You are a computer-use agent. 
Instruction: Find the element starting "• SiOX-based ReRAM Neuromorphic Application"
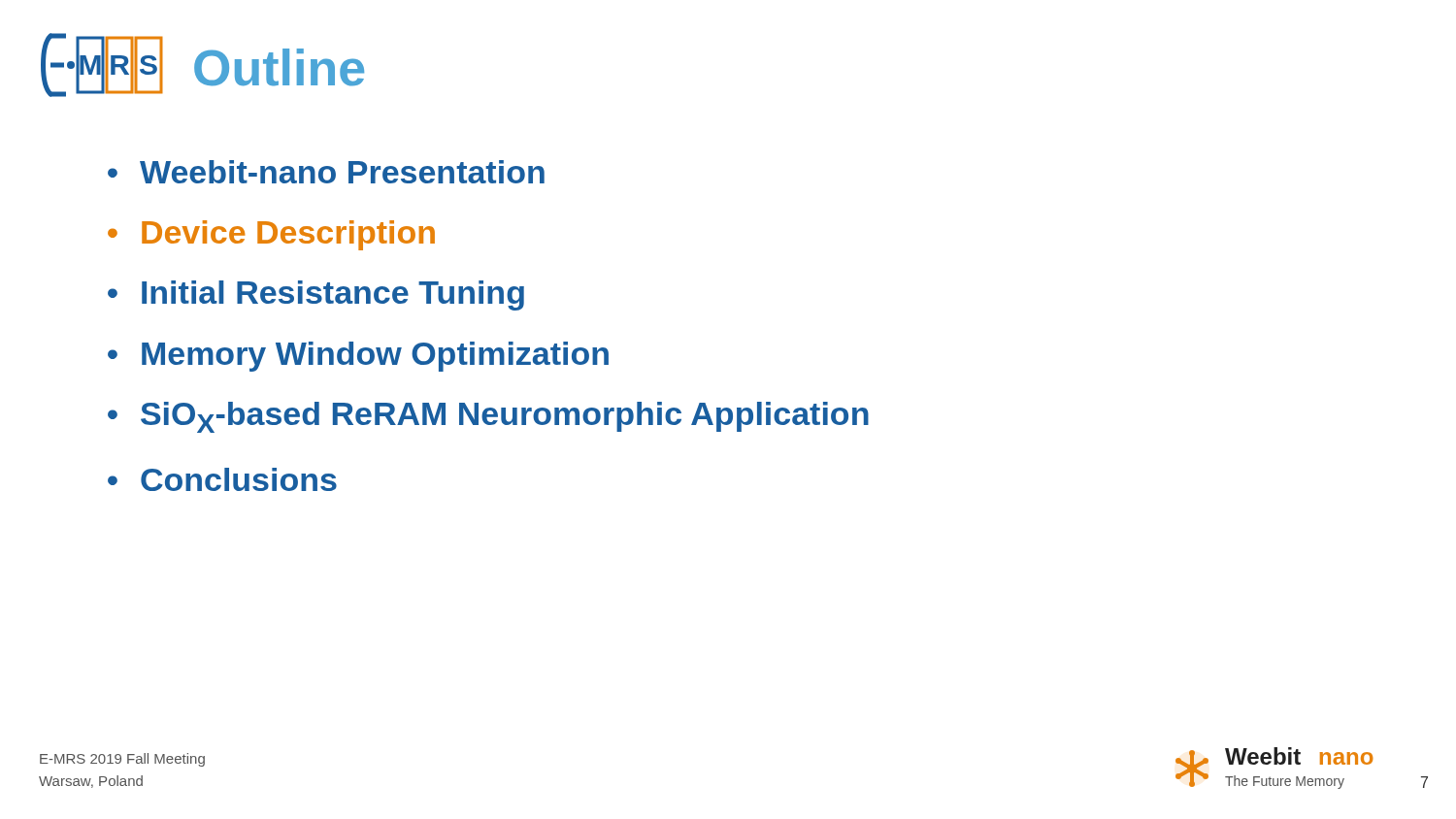point(488,416)
